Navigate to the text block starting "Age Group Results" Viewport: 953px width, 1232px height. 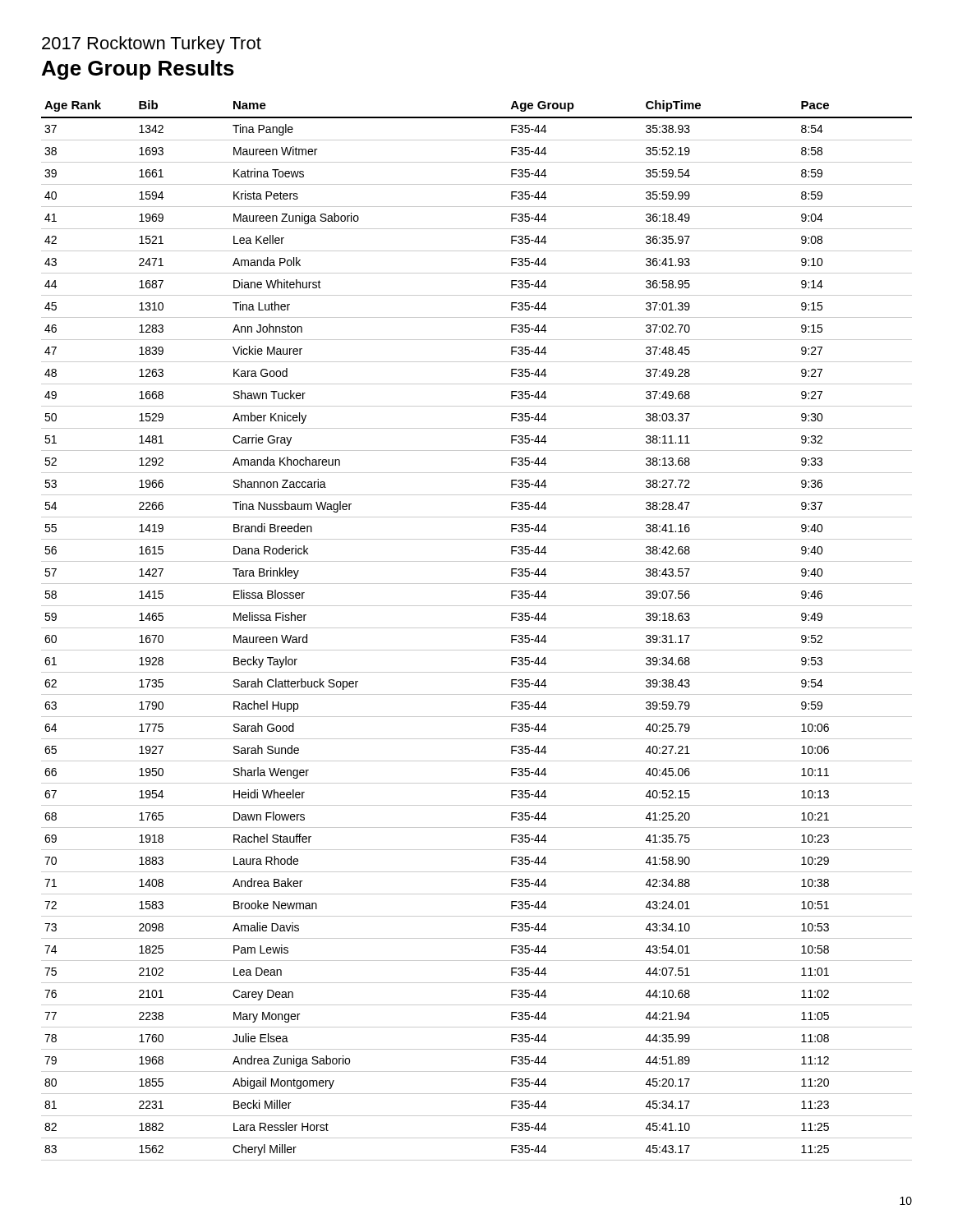[138, 68]
